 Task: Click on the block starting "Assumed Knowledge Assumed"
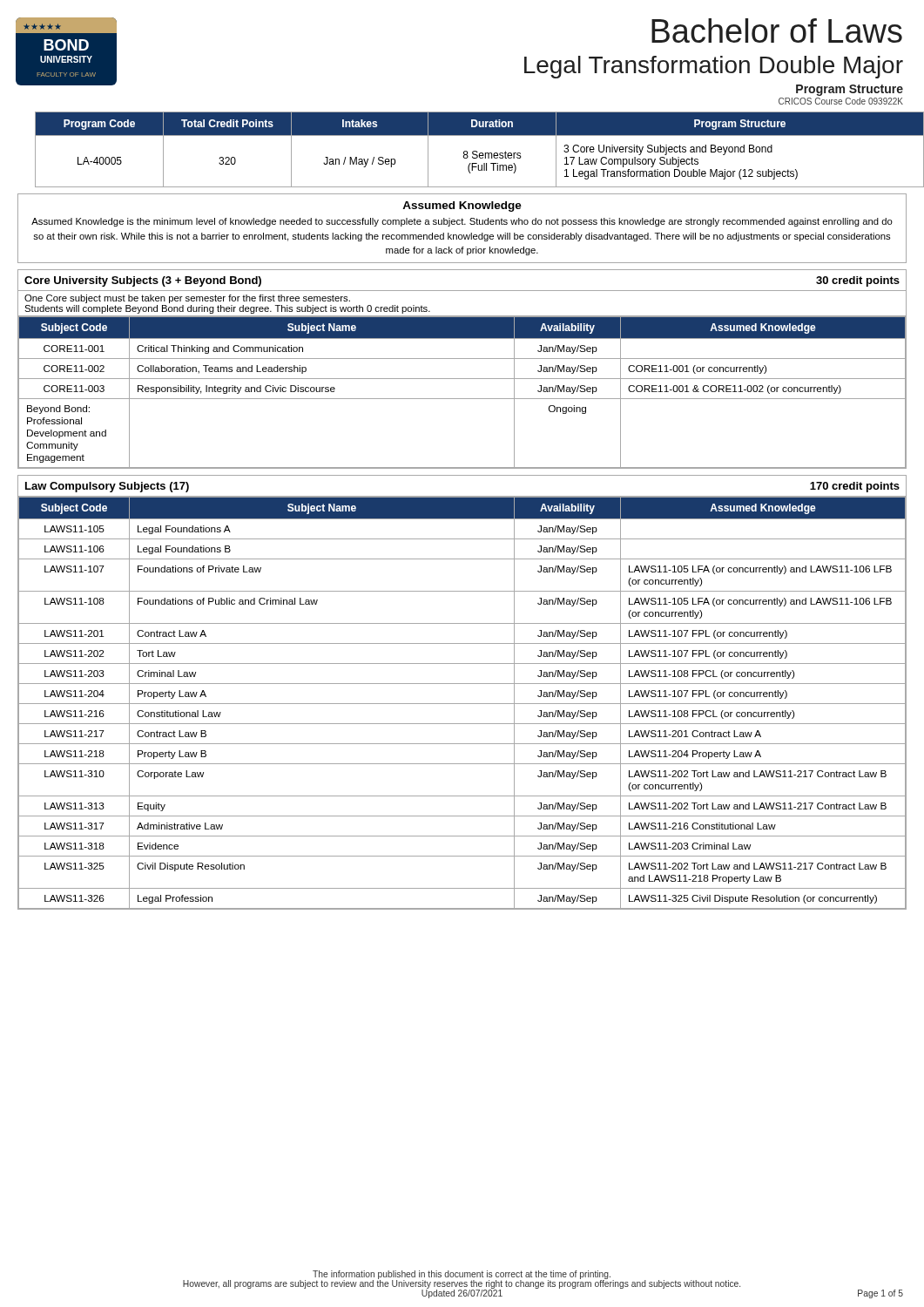point(462,228)
